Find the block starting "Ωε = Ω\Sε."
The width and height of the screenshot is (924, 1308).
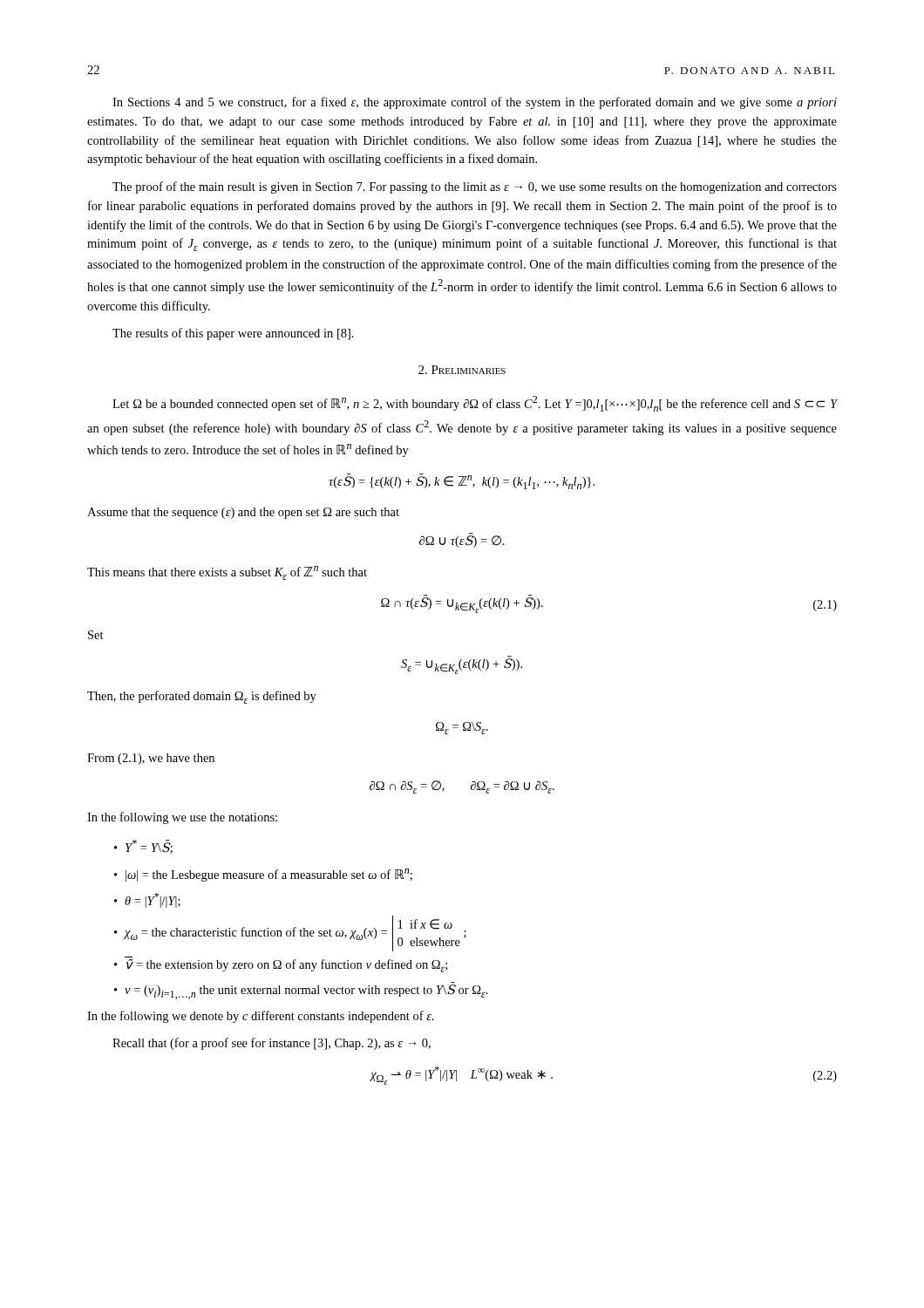click(462, 729)
